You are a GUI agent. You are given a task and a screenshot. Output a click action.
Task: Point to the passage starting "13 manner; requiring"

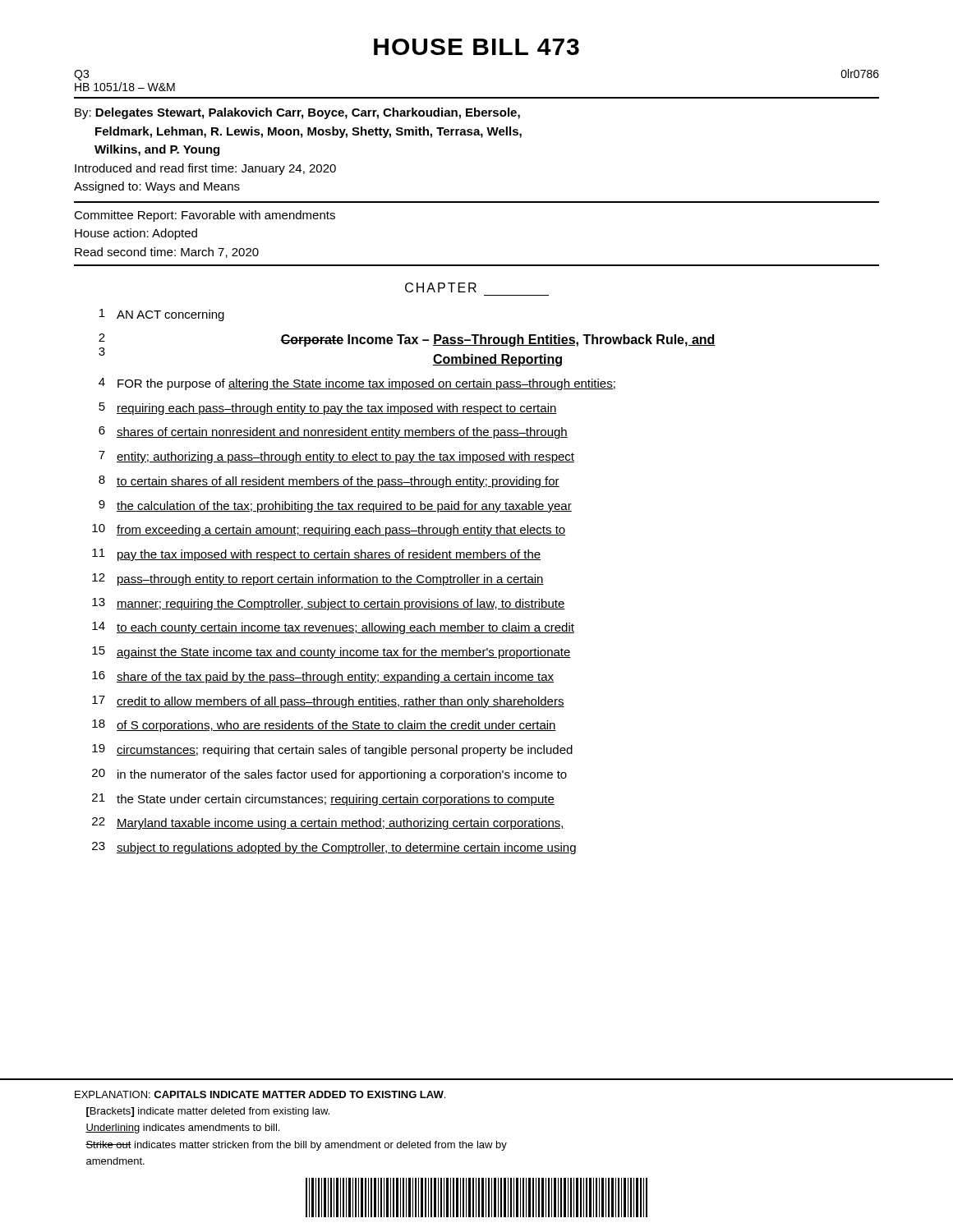(476, 603)
